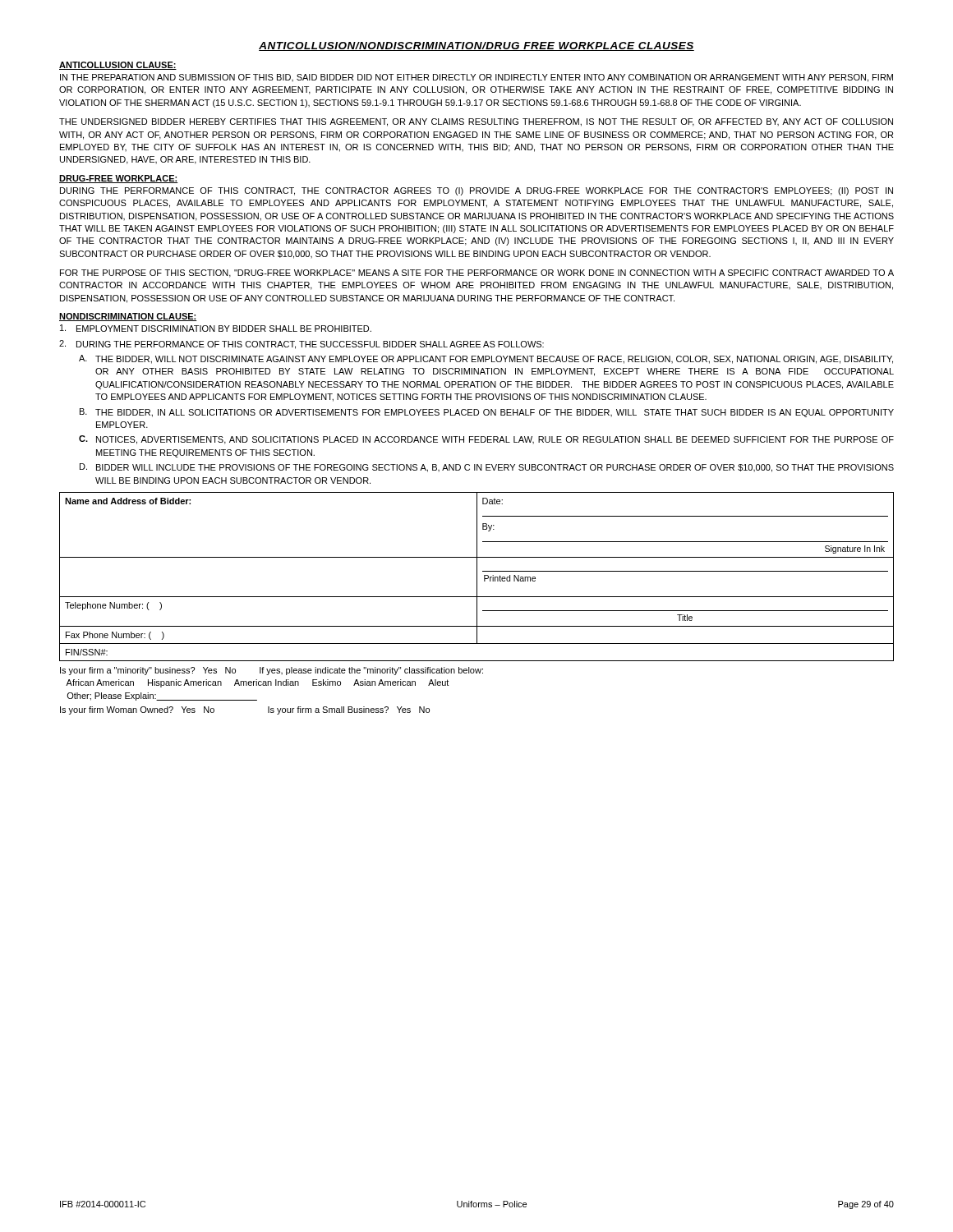Locate the block of text that opens with "C. NOTICES, ADVERTISEMENTS, AND SOLICITATIONS PLACED IN ACCORDANCE"
Image resolution: width=953 pixels, height=1232 pixels.
pyautogui.click(x=486, y=447)
